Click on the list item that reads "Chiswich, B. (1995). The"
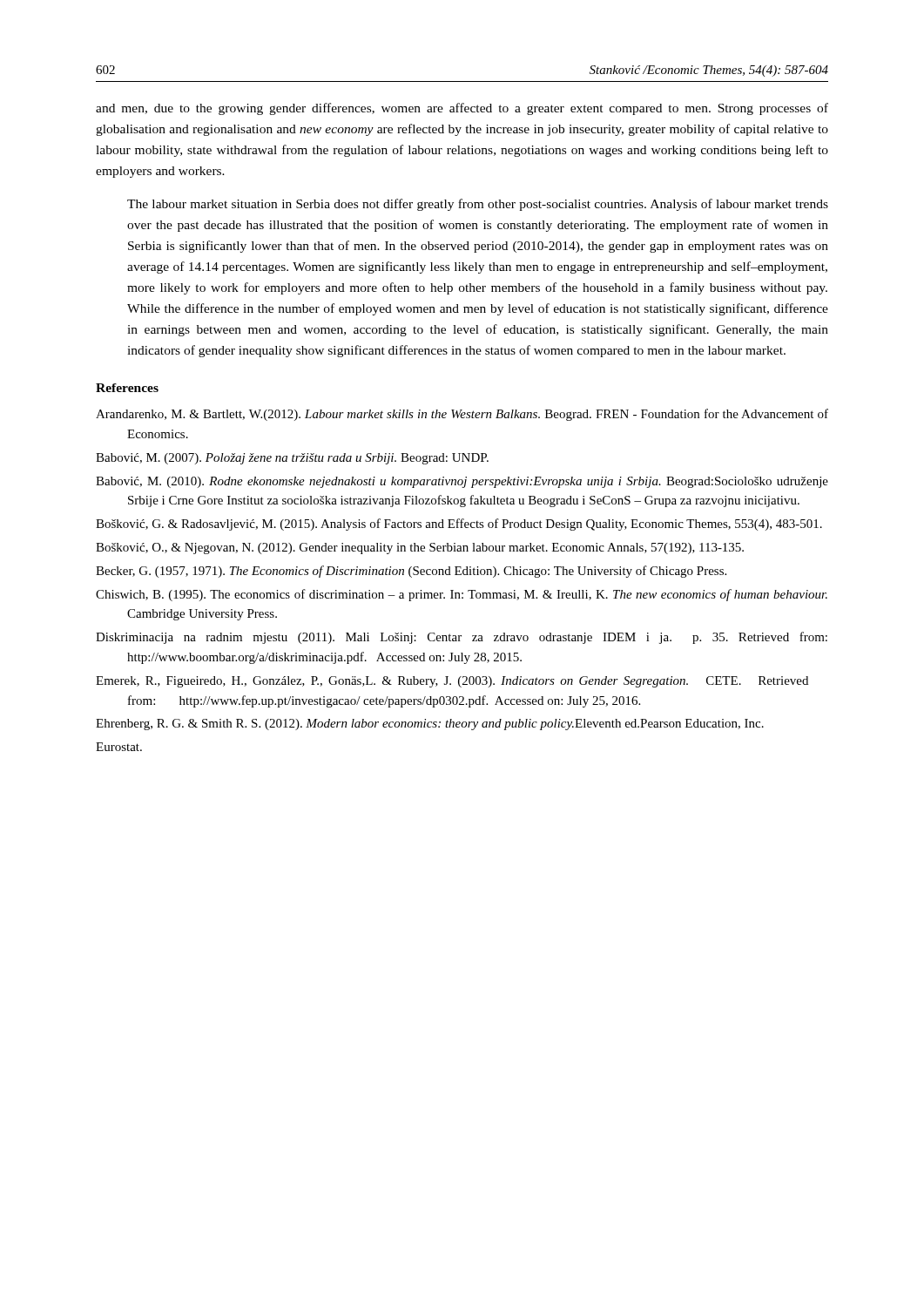 [x=462, y=604]
